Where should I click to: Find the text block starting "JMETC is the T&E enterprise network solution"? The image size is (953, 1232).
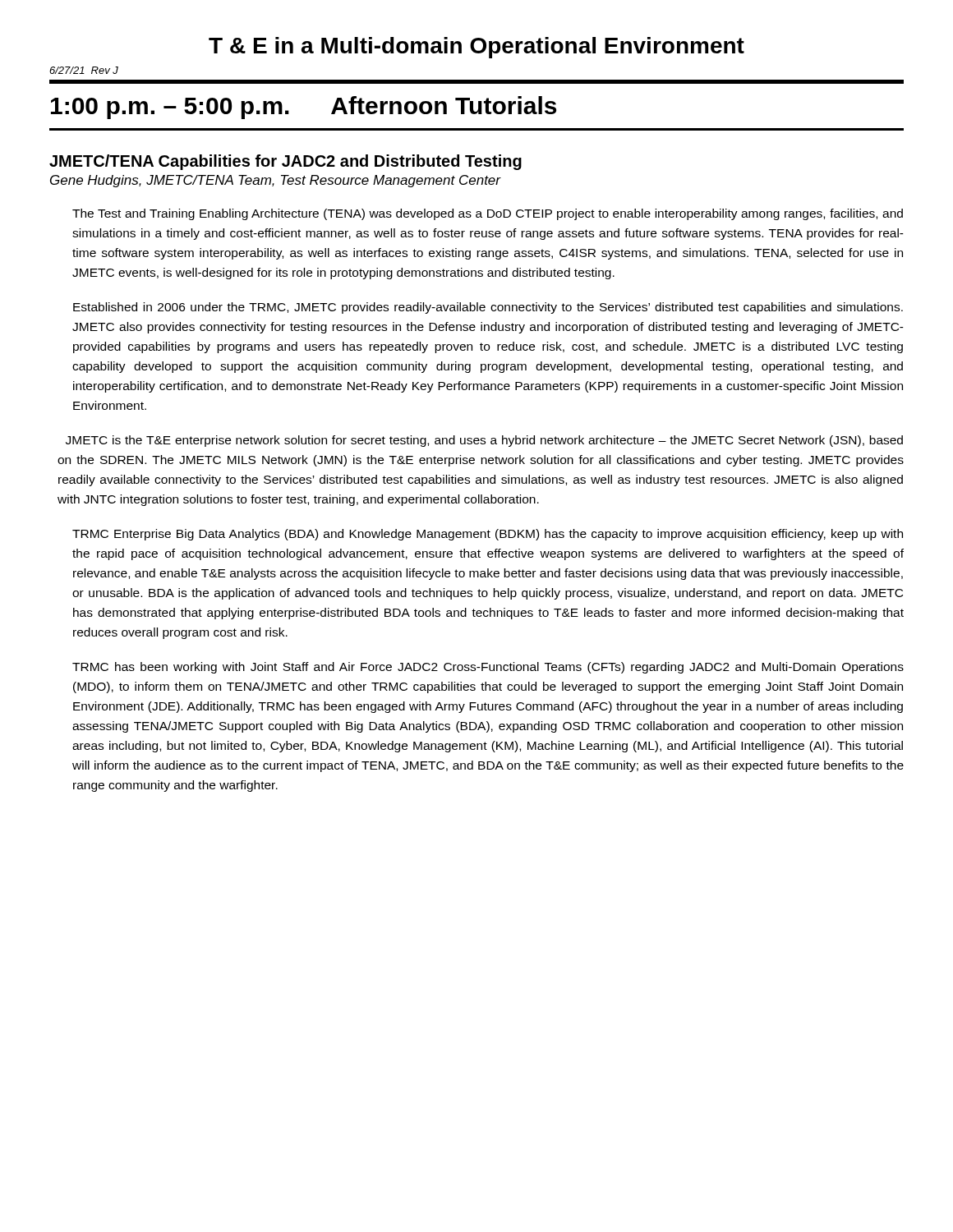coord(481,470)
